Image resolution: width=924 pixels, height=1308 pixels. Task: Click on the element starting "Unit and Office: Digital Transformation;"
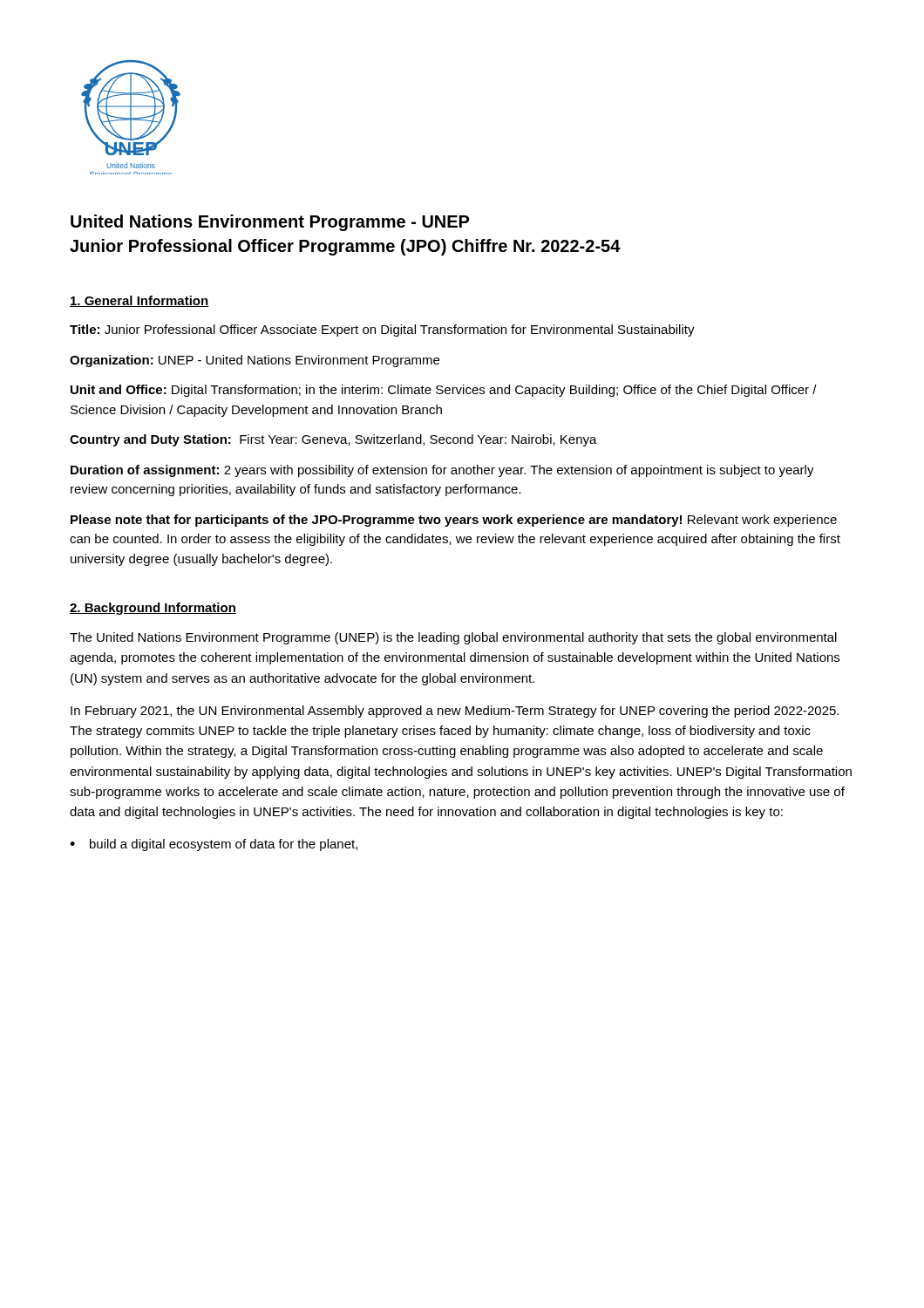point(443,399)
